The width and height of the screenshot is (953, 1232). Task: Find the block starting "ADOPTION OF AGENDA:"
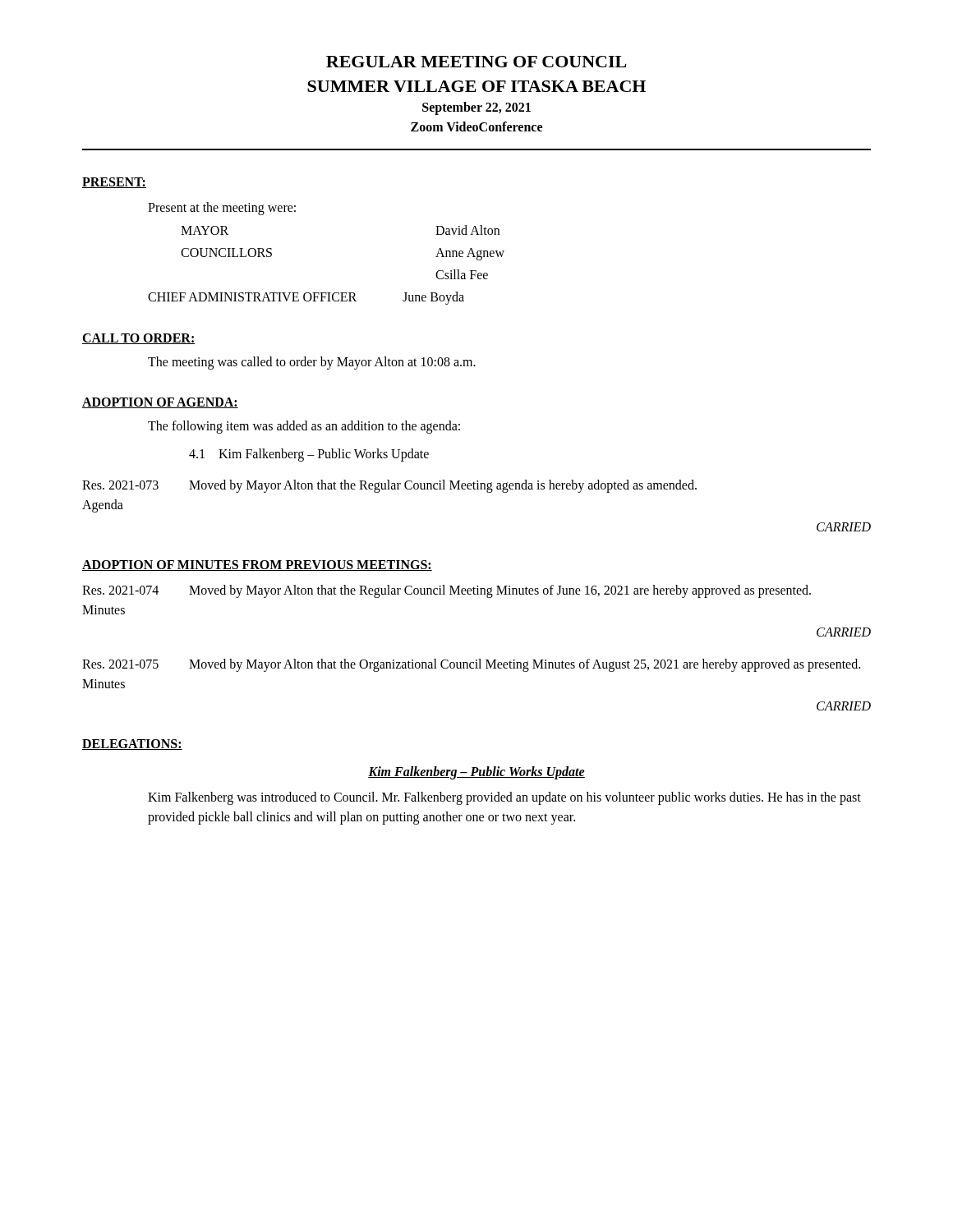pyautogui.click(x=160, y=402)
